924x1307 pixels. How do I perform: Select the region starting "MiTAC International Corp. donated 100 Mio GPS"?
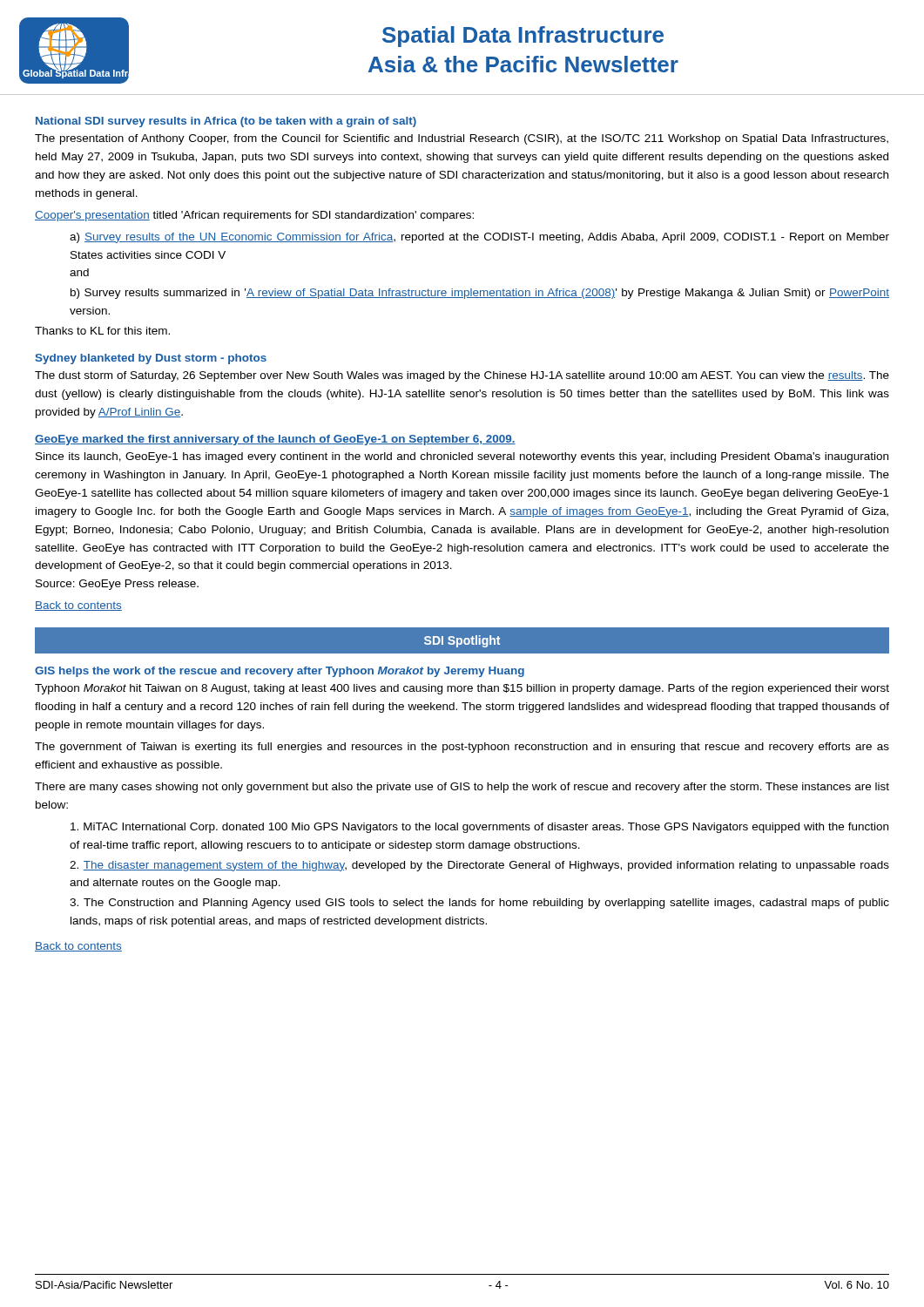pyautogui.click(x=479, y=835)
